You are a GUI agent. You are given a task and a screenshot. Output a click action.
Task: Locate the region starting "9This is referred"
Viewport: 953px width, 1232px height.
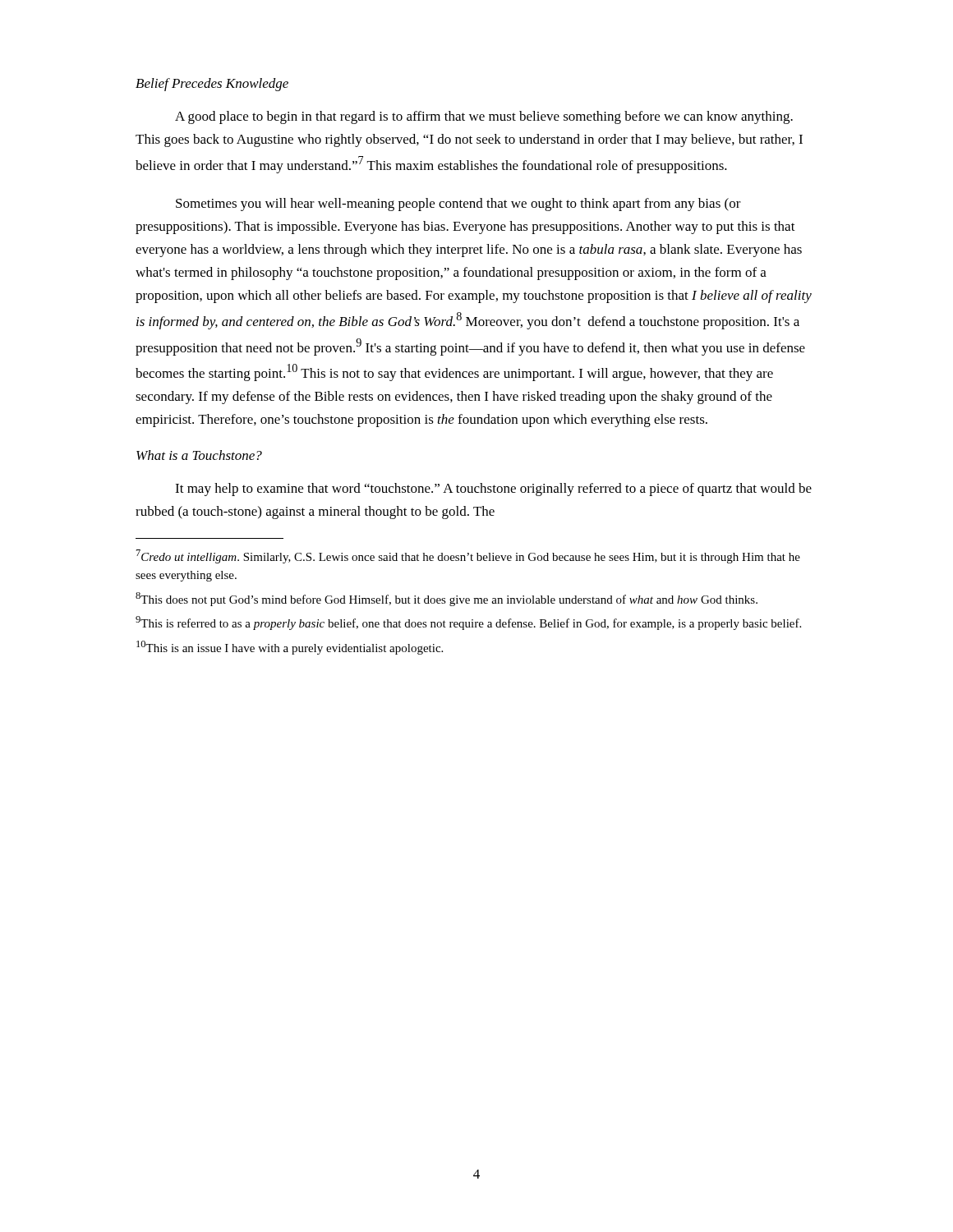[x=469, y=622]
